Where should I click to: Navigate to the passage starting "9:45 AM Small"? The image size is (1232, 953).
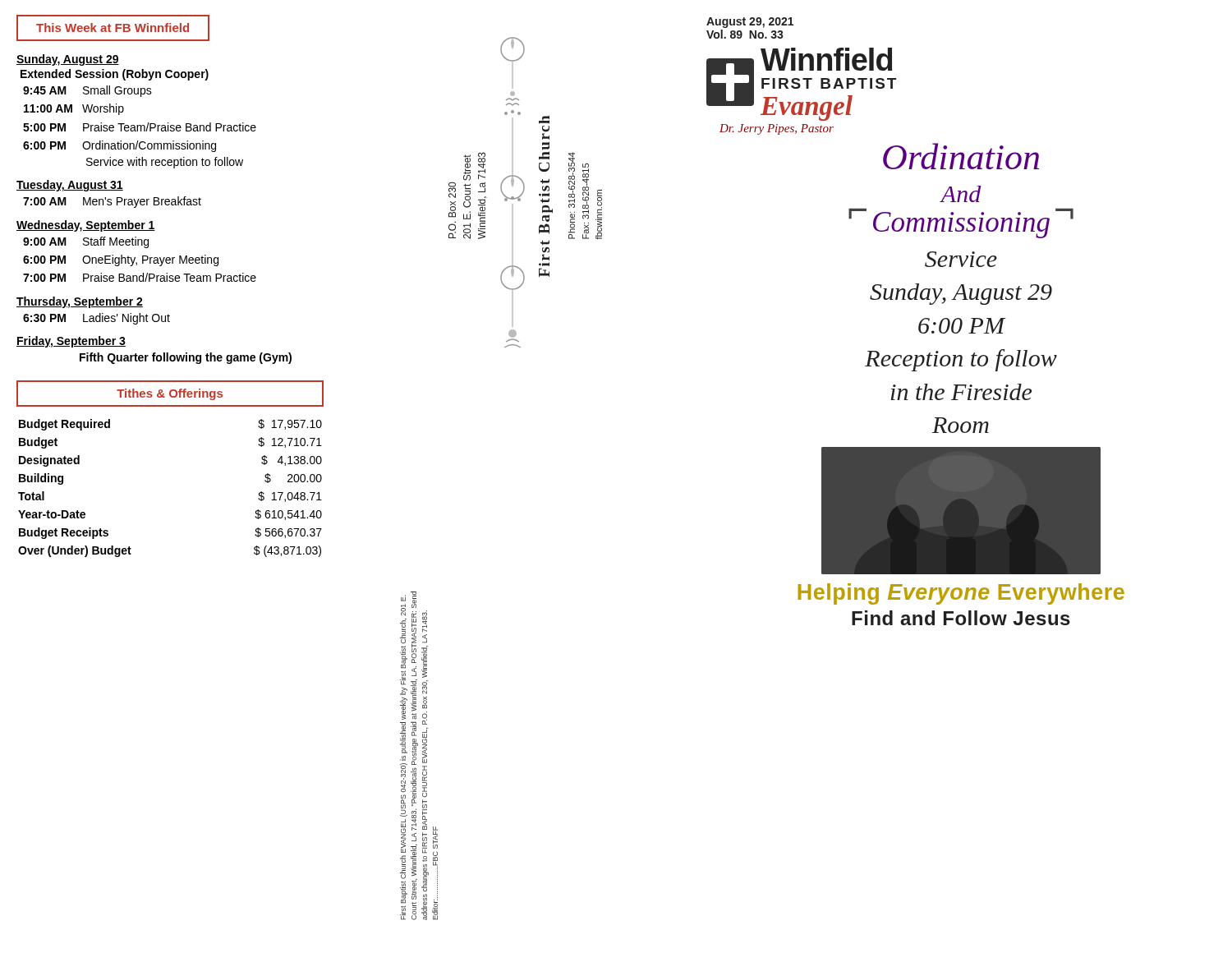click(x=87, y=90)
